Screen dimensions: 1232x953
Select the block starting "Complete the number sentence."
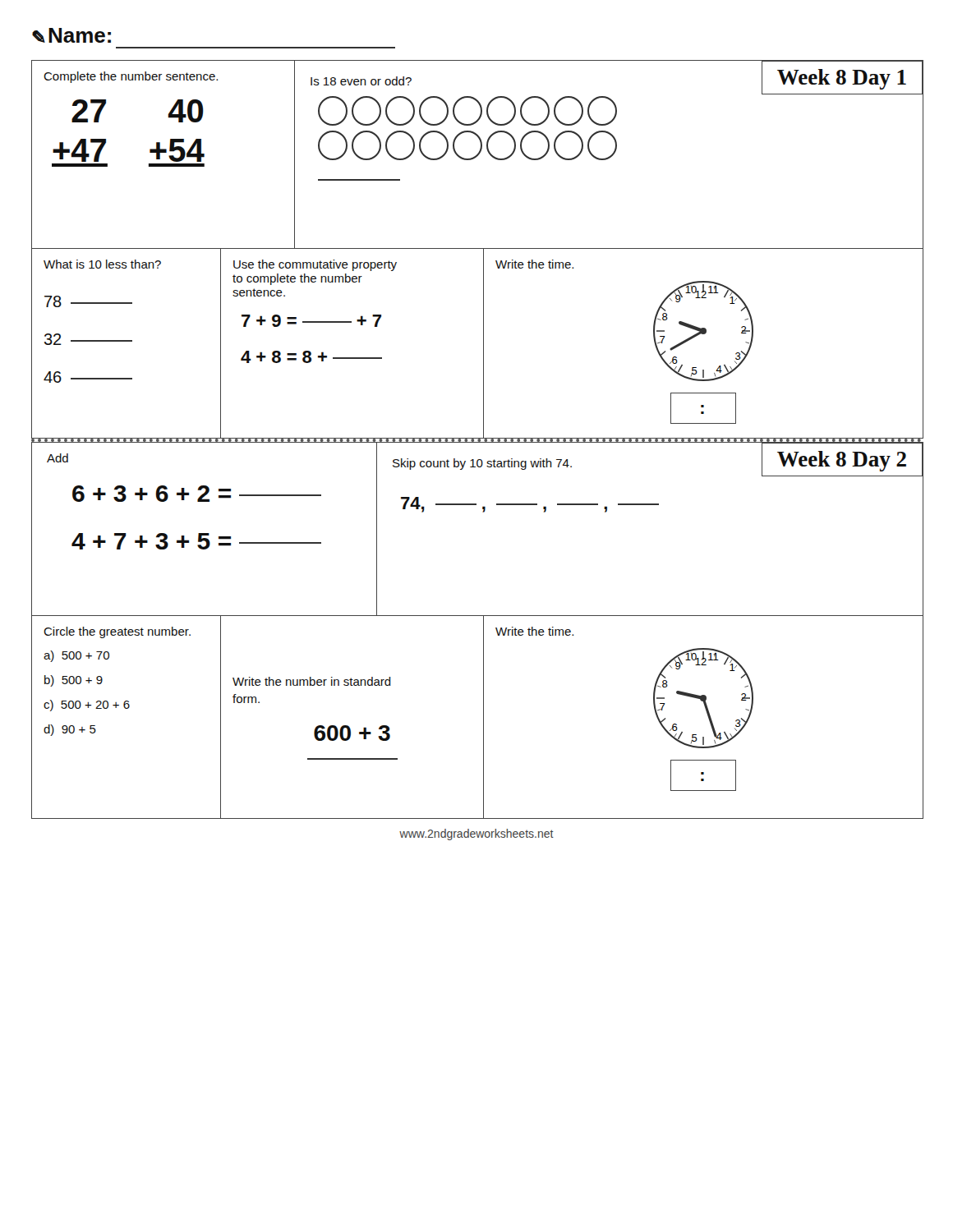[131, 76]
